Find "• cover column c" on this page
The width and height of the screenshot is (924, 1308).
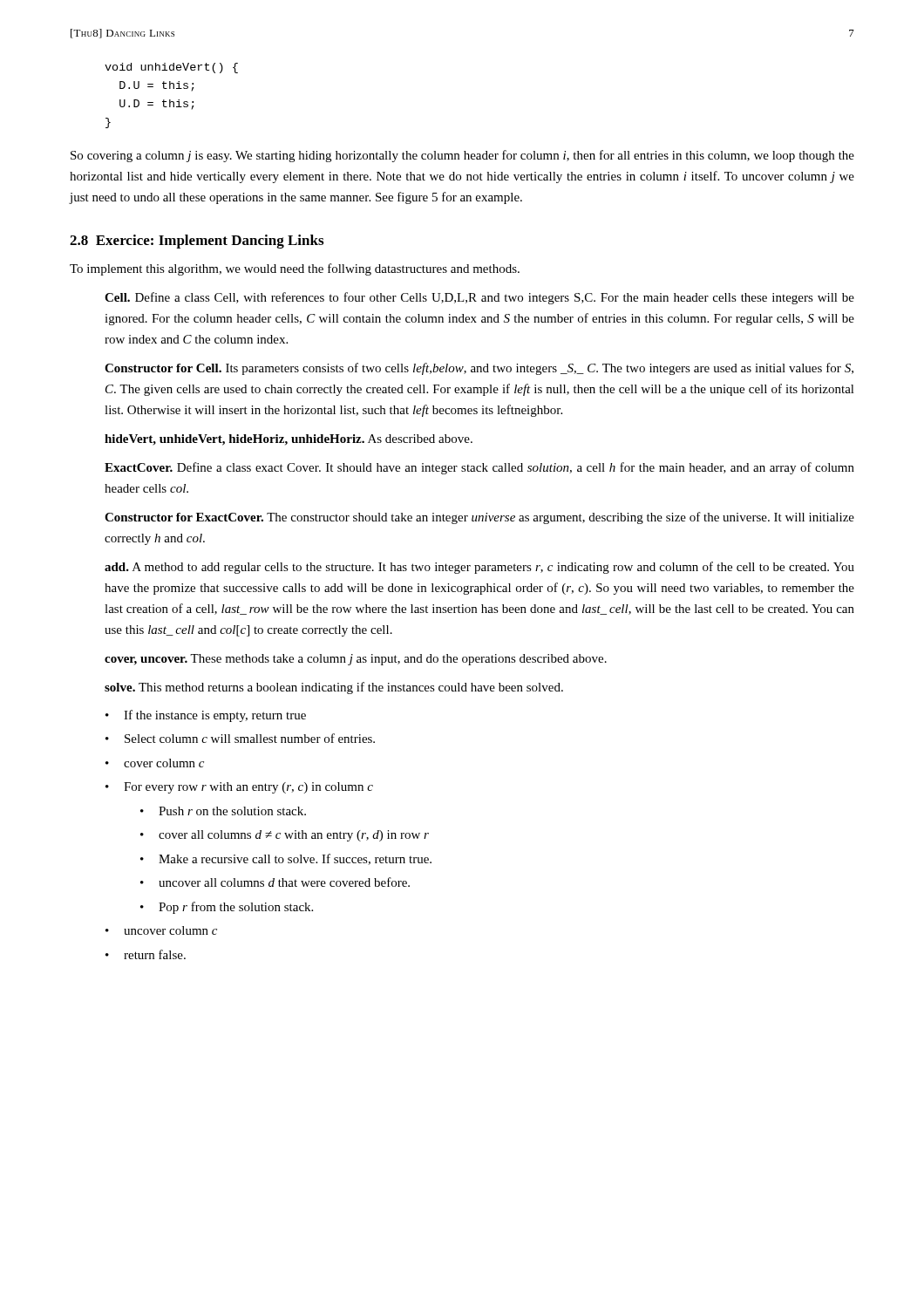[x=155, y=763]
